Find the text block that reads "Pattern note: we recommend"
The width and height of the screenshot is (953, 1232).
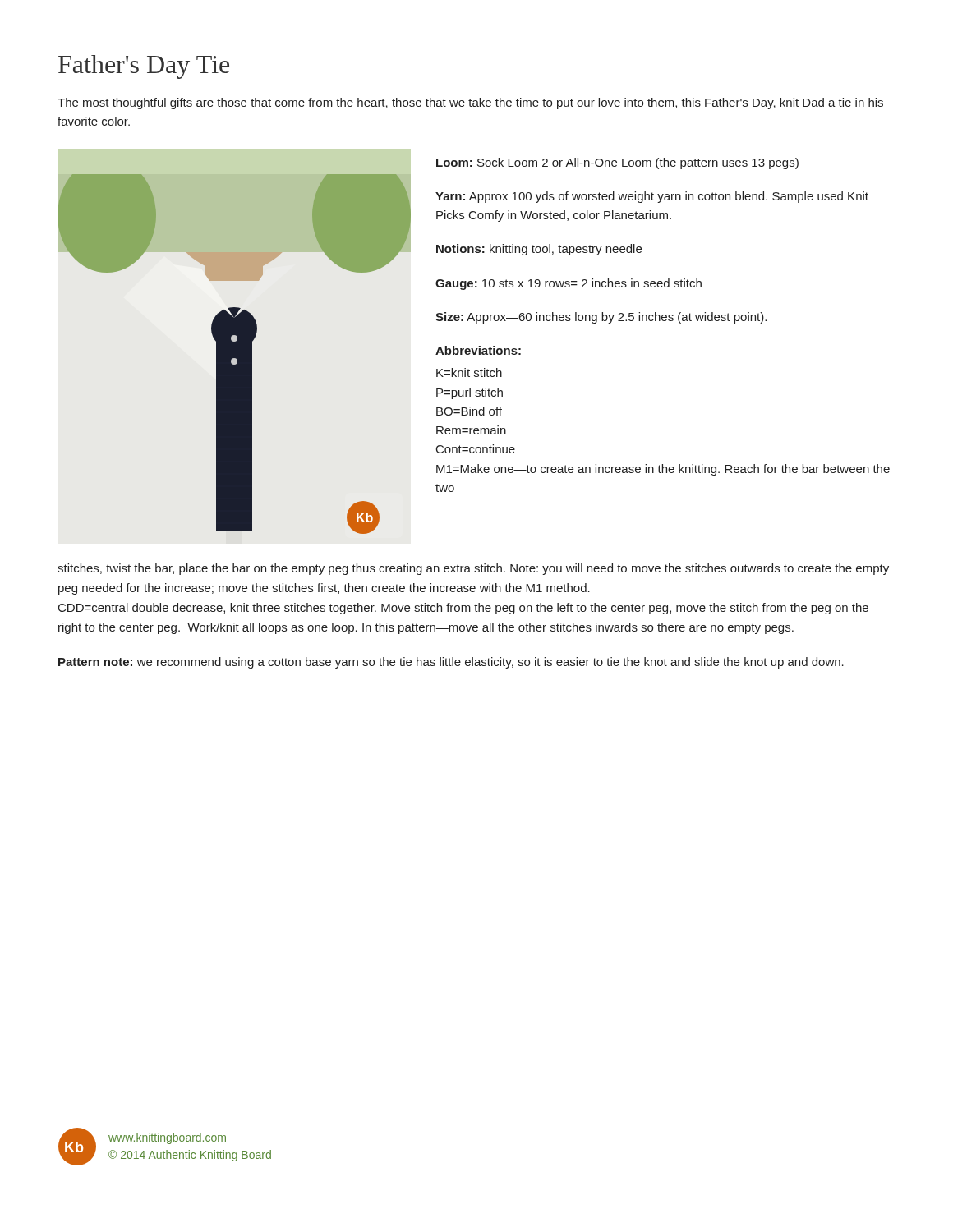click(x=451, y=661)
